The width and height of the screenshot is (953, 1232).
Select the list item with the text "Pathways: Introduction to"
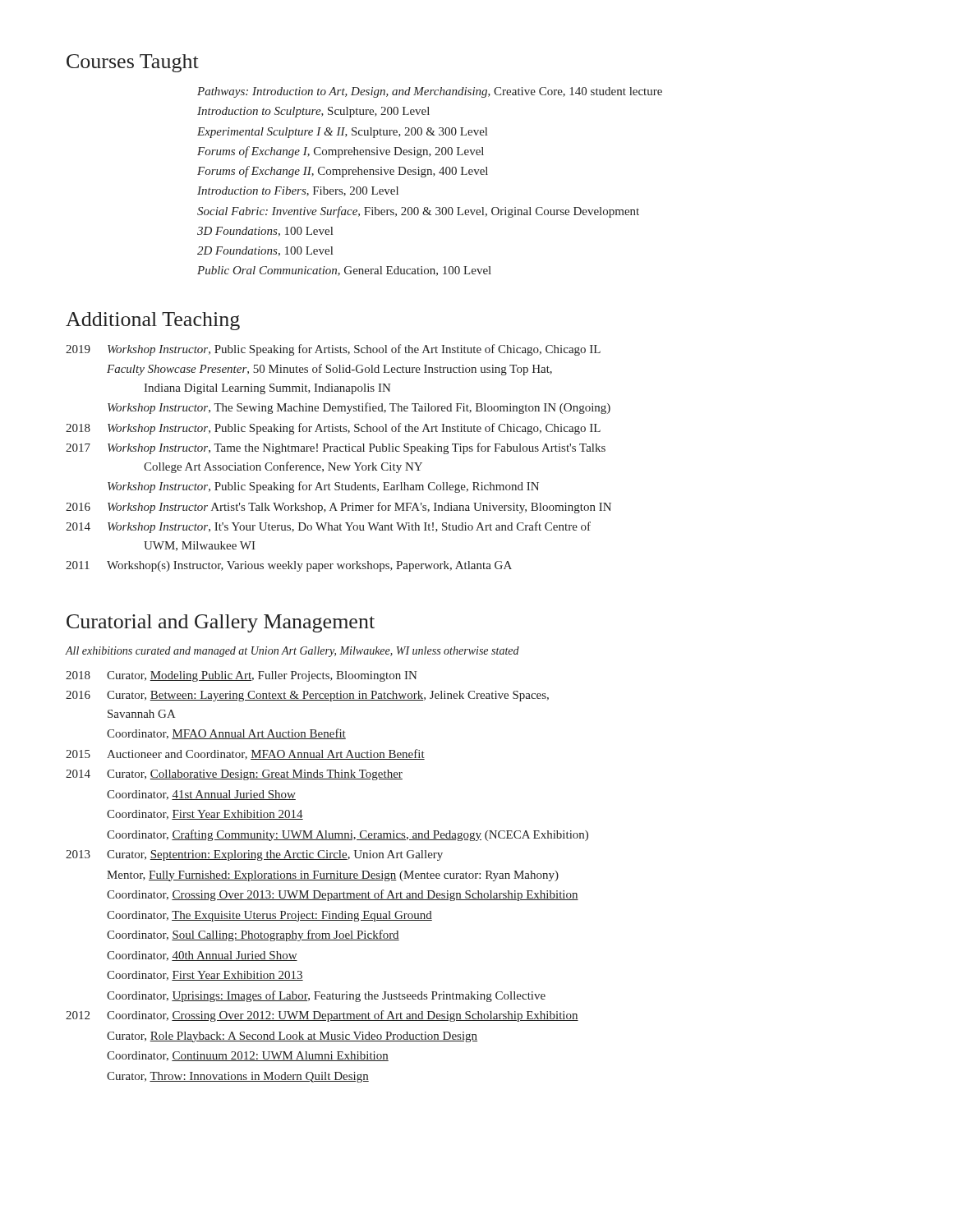pos(430,91)
